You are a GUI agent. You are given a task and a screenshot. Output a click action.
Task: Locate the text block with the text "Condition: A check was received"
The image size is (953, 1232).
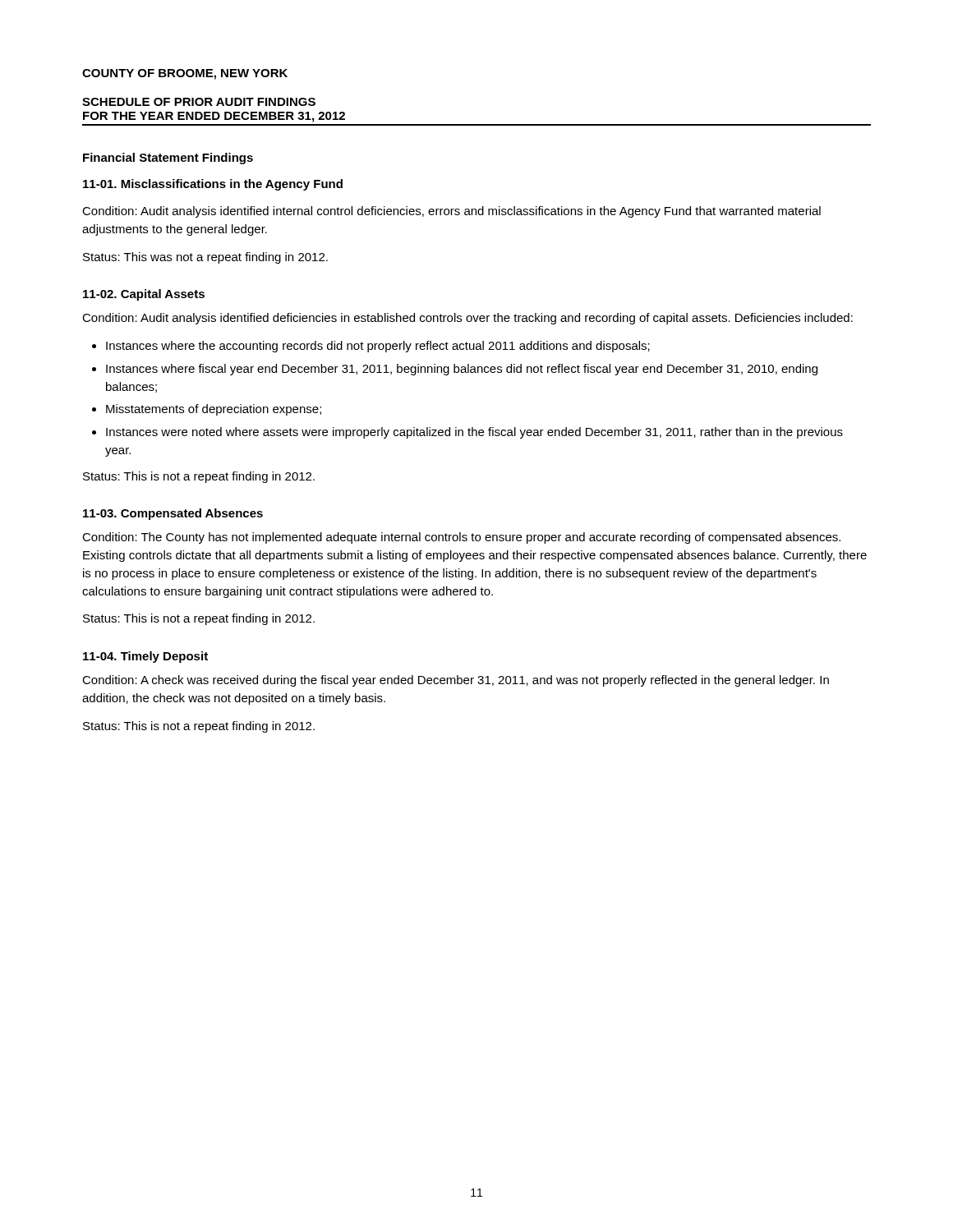coord(456,689)
